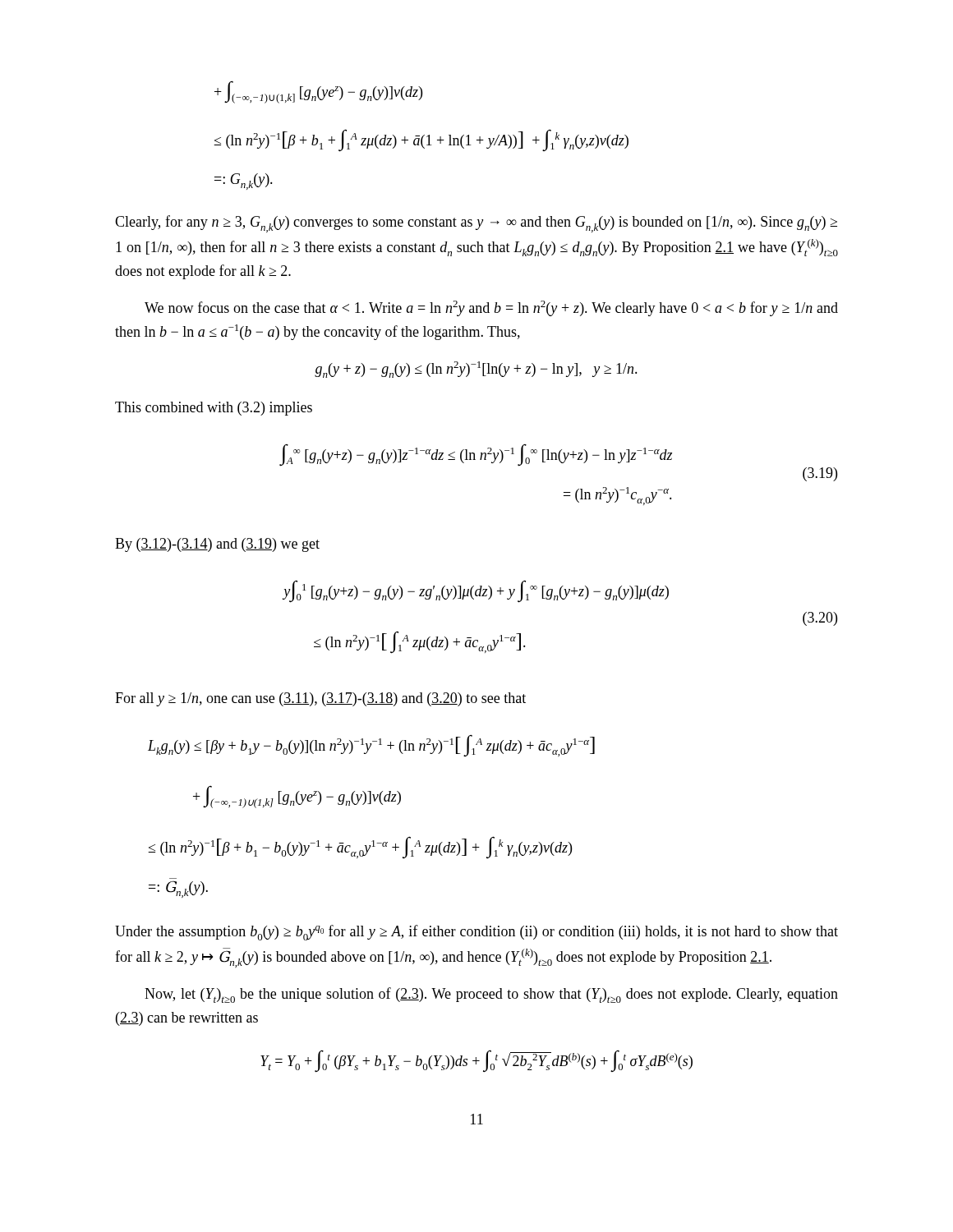Find the formula on this page that starts "gn(y + z)"
Viewport: 953px width, 1232px height.
[x=476, y=369]
